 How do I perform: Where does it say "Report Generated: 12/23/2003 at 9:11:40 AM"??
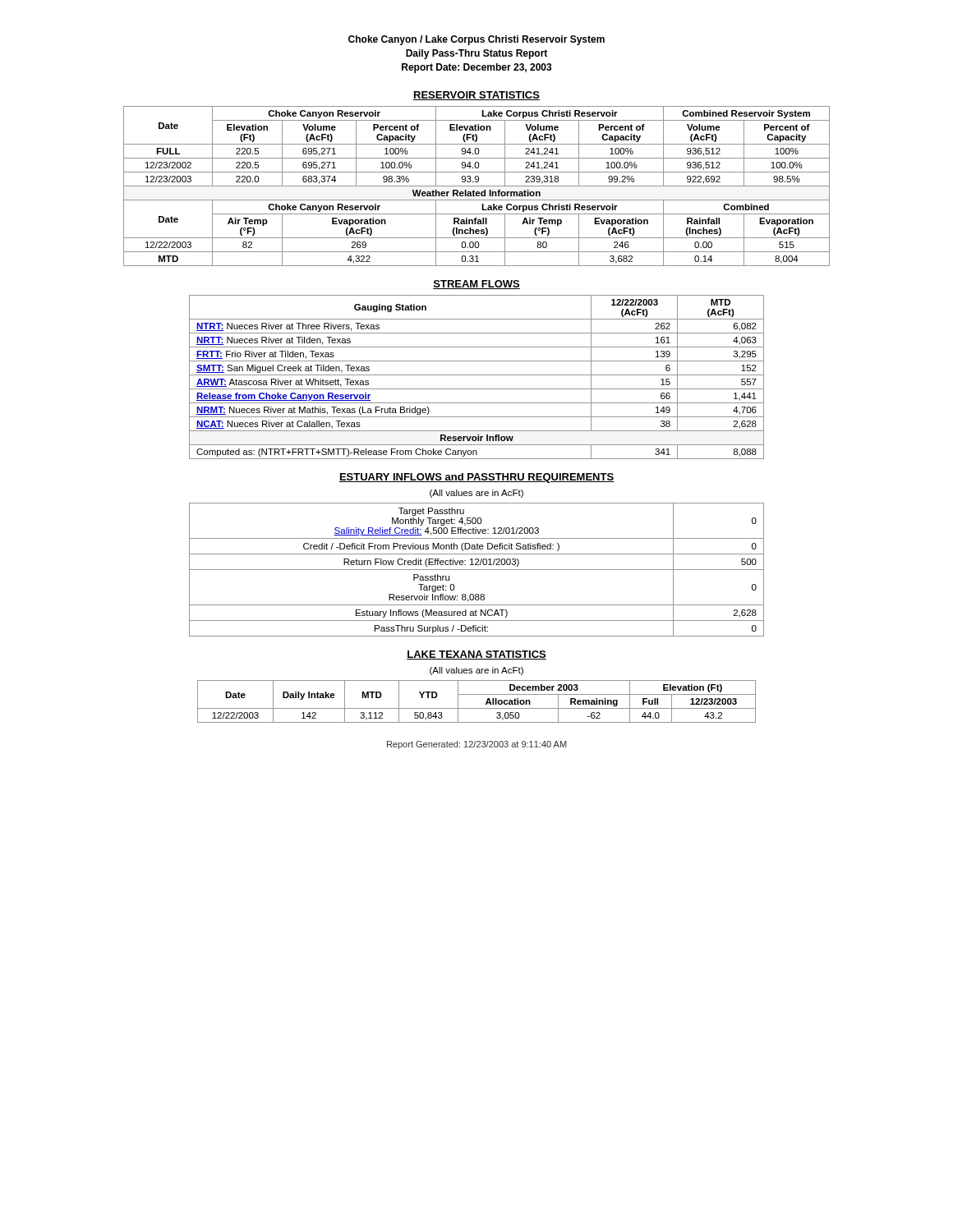click(x=476, y=744)
